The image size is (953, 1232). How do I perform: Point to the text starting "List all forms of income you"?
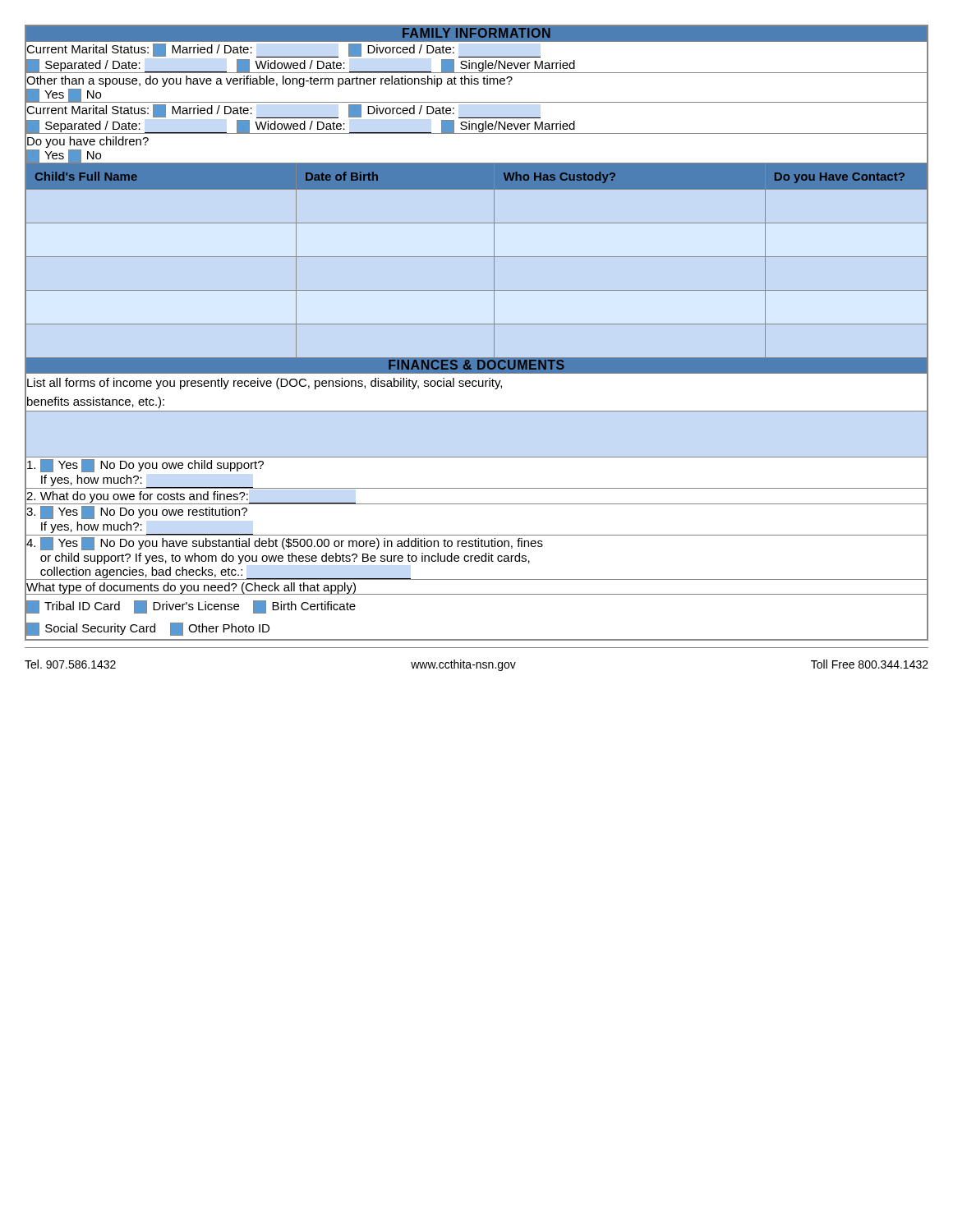tap(265, 392)
